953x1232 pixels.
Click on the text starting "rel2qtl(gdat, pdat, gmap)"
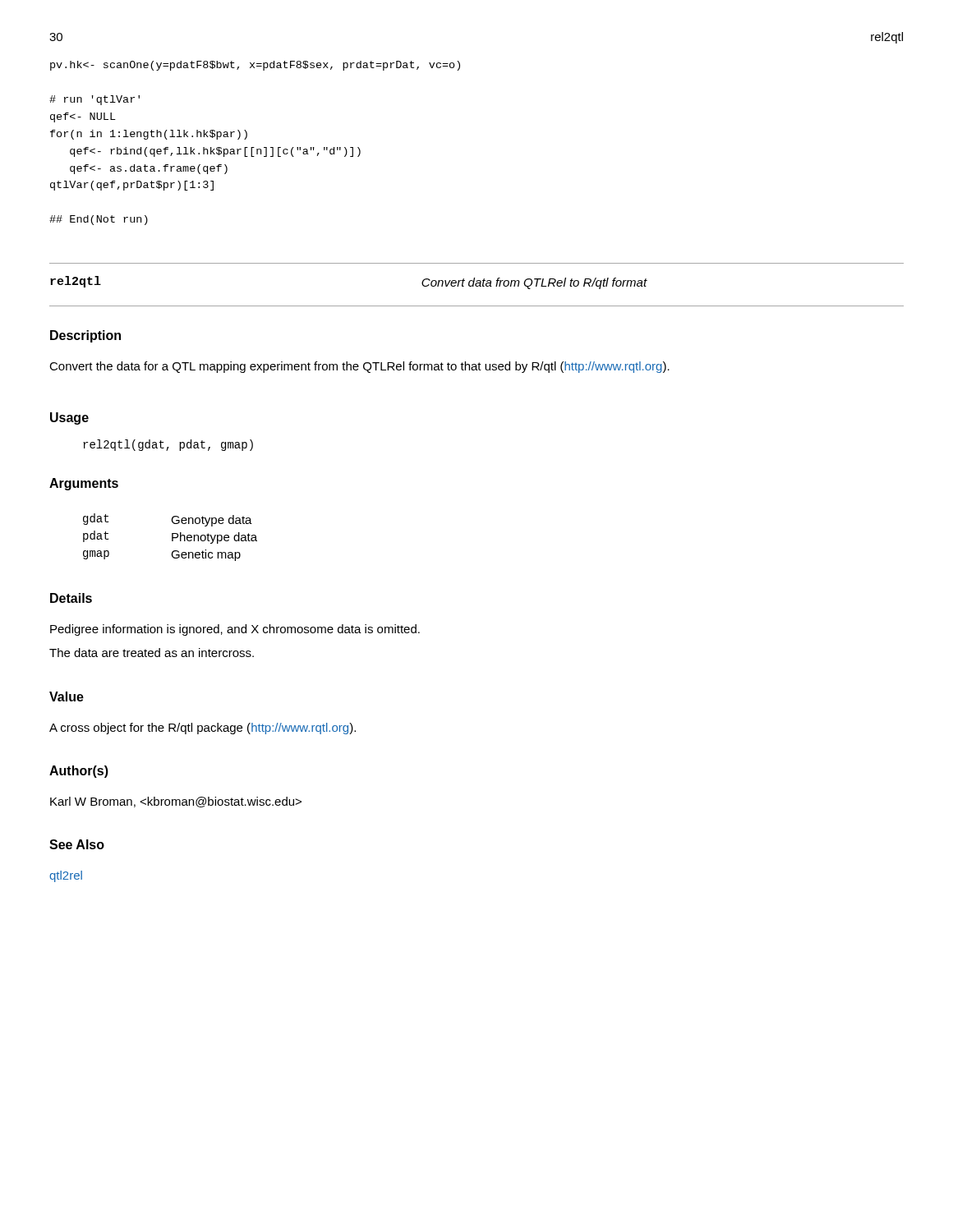click(x=168, y=445)
